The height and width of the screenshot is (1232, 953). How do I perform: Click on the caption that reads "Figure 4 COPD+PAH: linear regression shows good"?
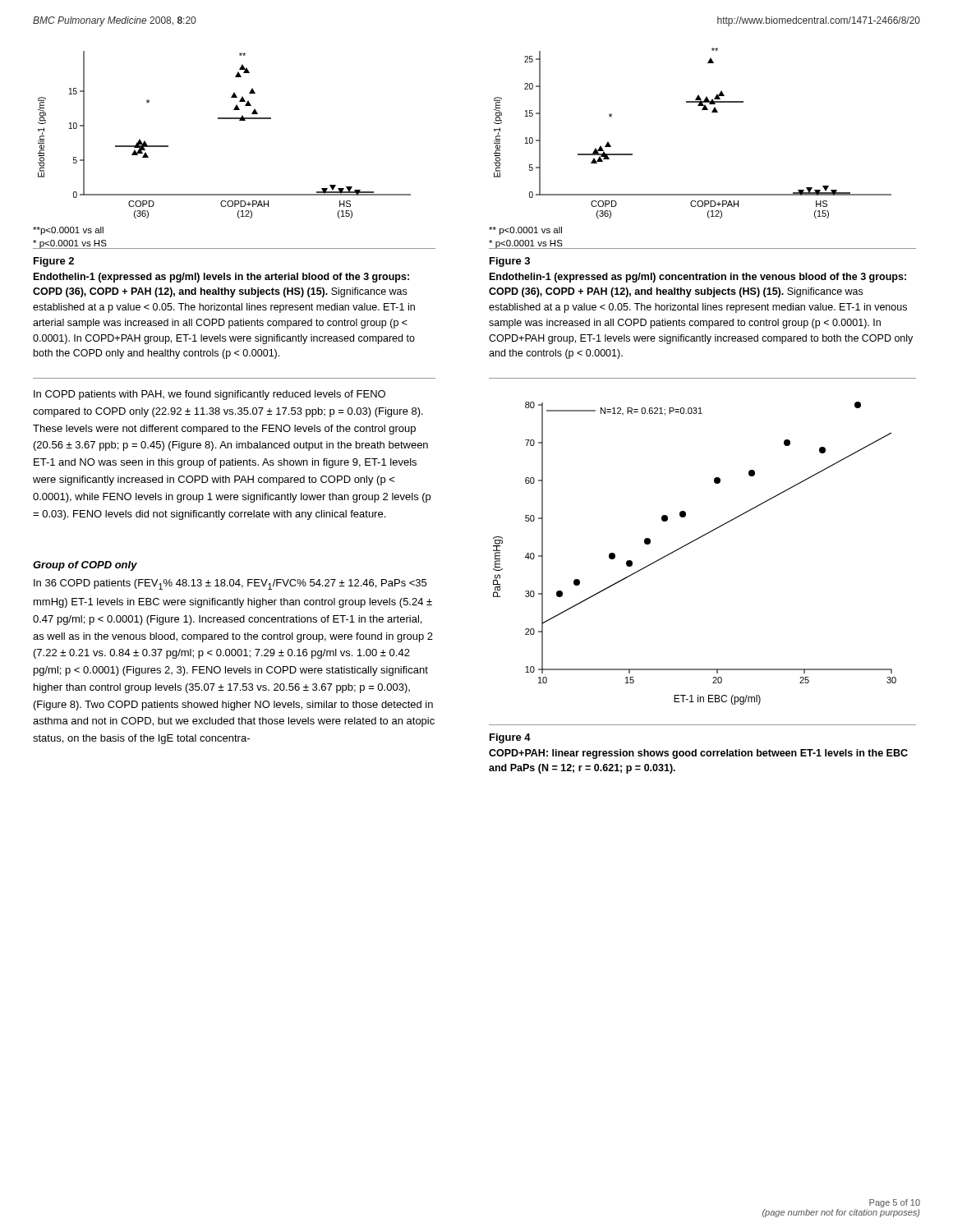coord(702,753)
